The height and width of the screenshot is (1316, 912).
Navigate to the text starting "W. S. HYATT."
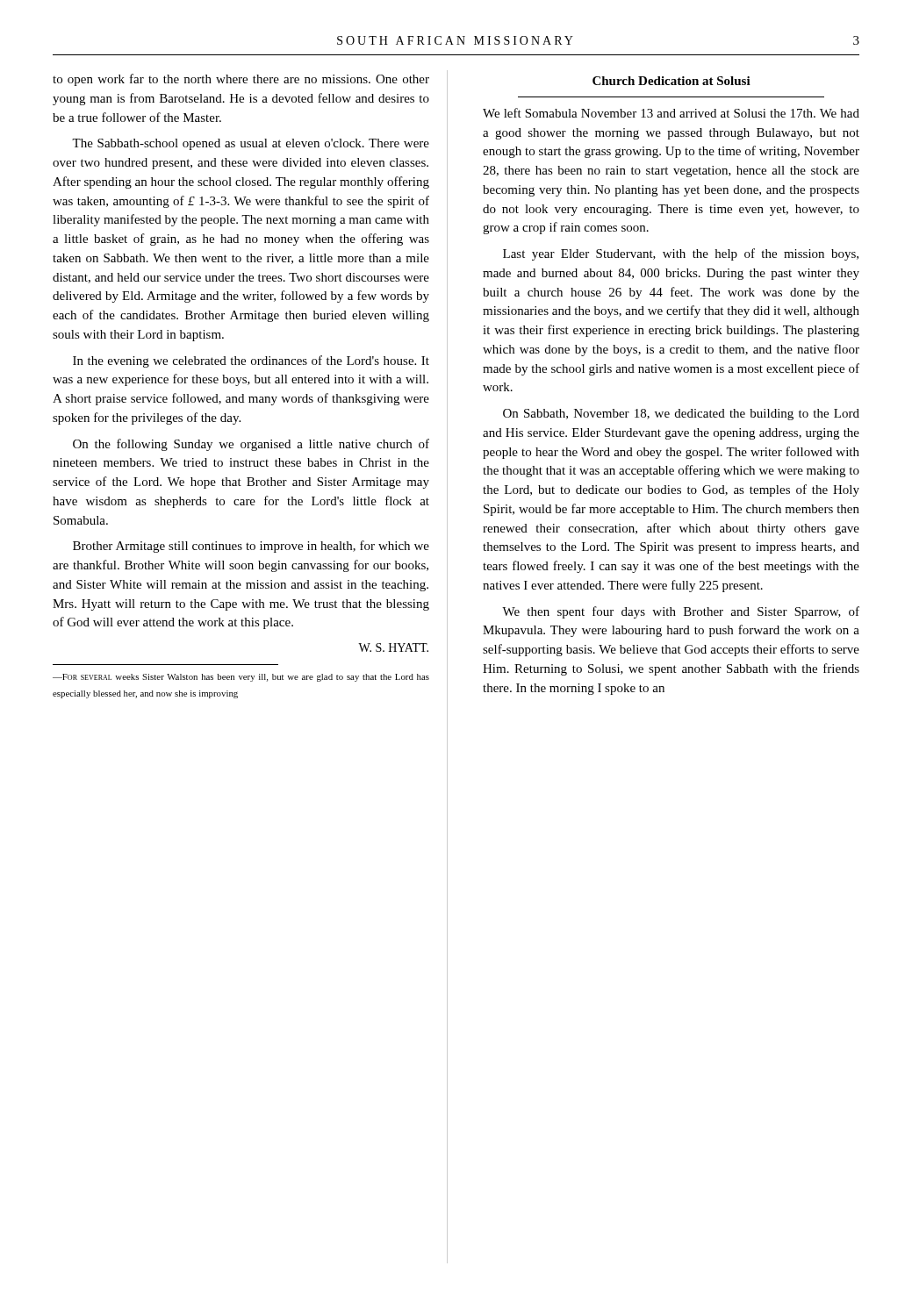[393, 647]
